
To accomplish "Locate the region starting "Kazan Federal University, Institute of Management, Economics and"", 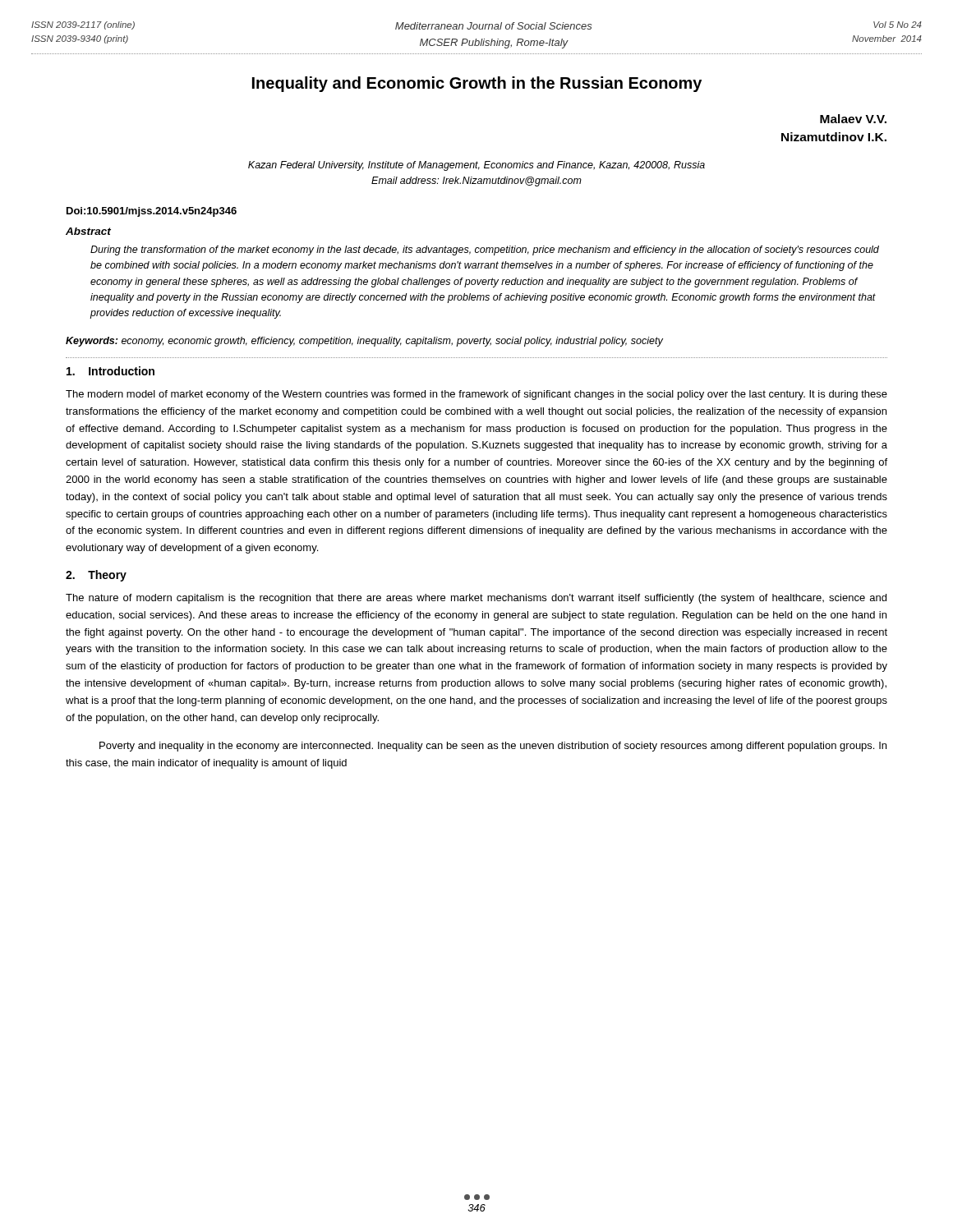I will (476, 173).
